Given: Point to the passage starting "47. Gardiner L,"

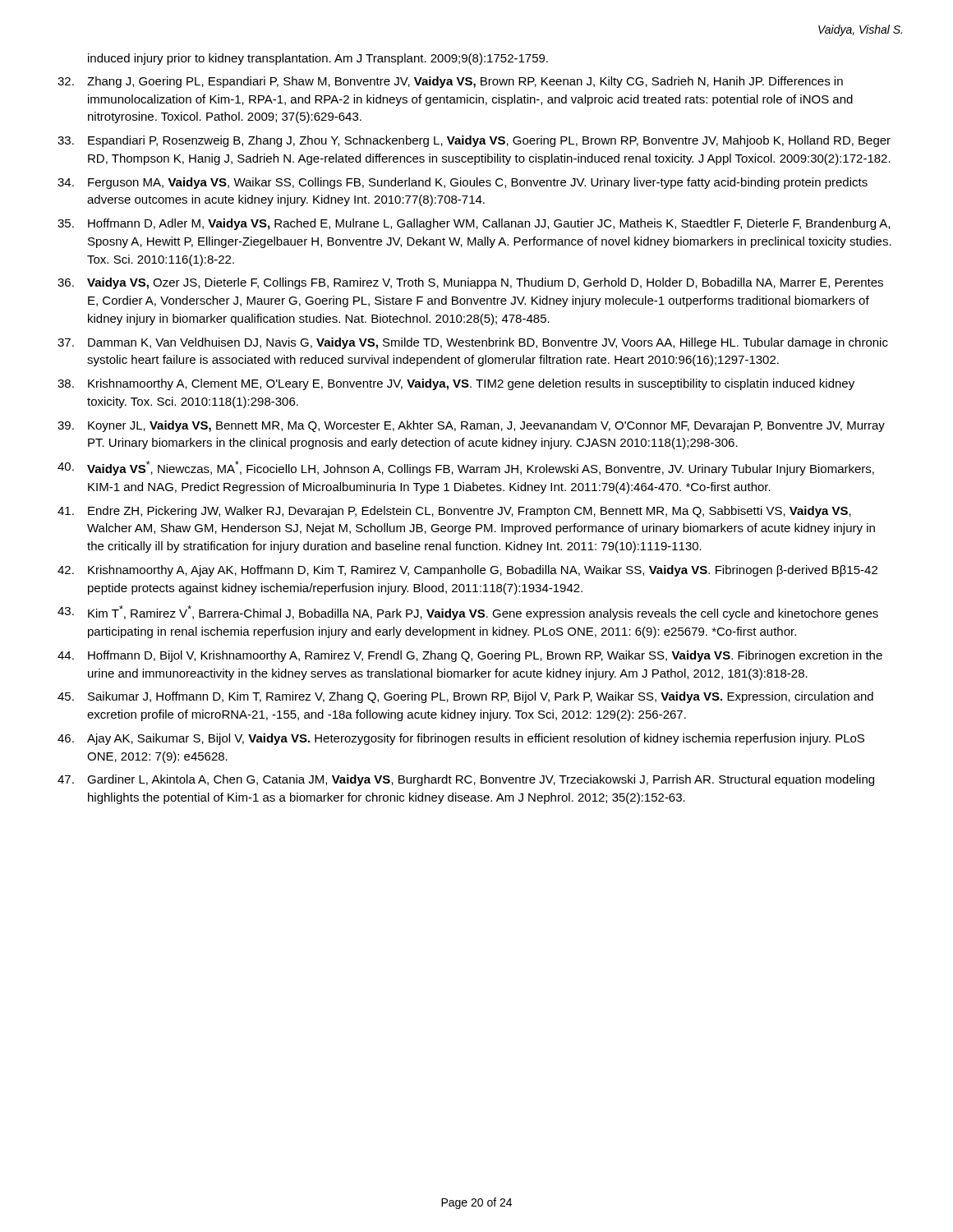Looking at the screenshot, I should [x=476, y=788].
